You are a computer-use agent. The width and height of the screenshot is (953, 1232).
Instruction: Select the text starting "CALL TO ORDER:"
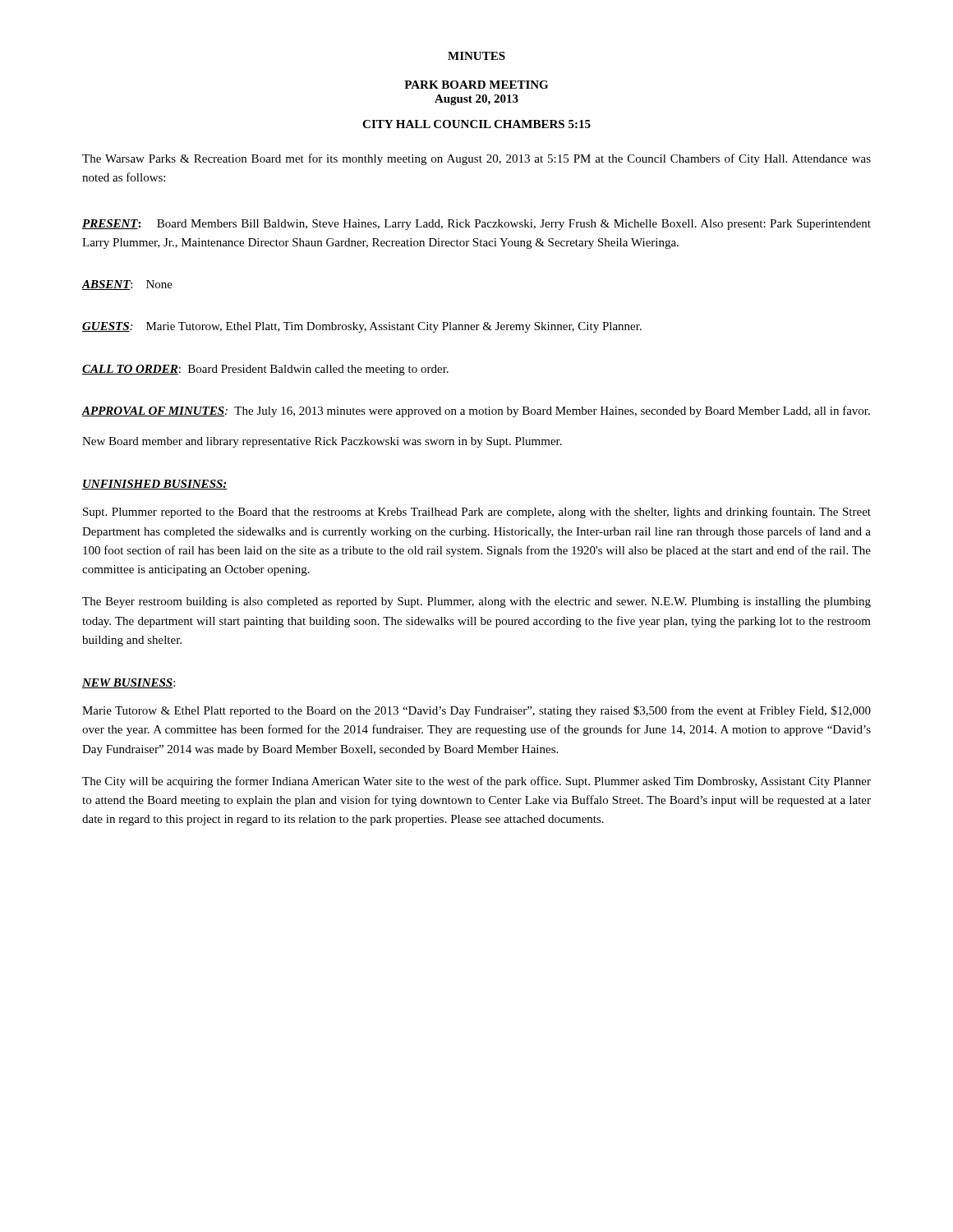pos(266,368)
